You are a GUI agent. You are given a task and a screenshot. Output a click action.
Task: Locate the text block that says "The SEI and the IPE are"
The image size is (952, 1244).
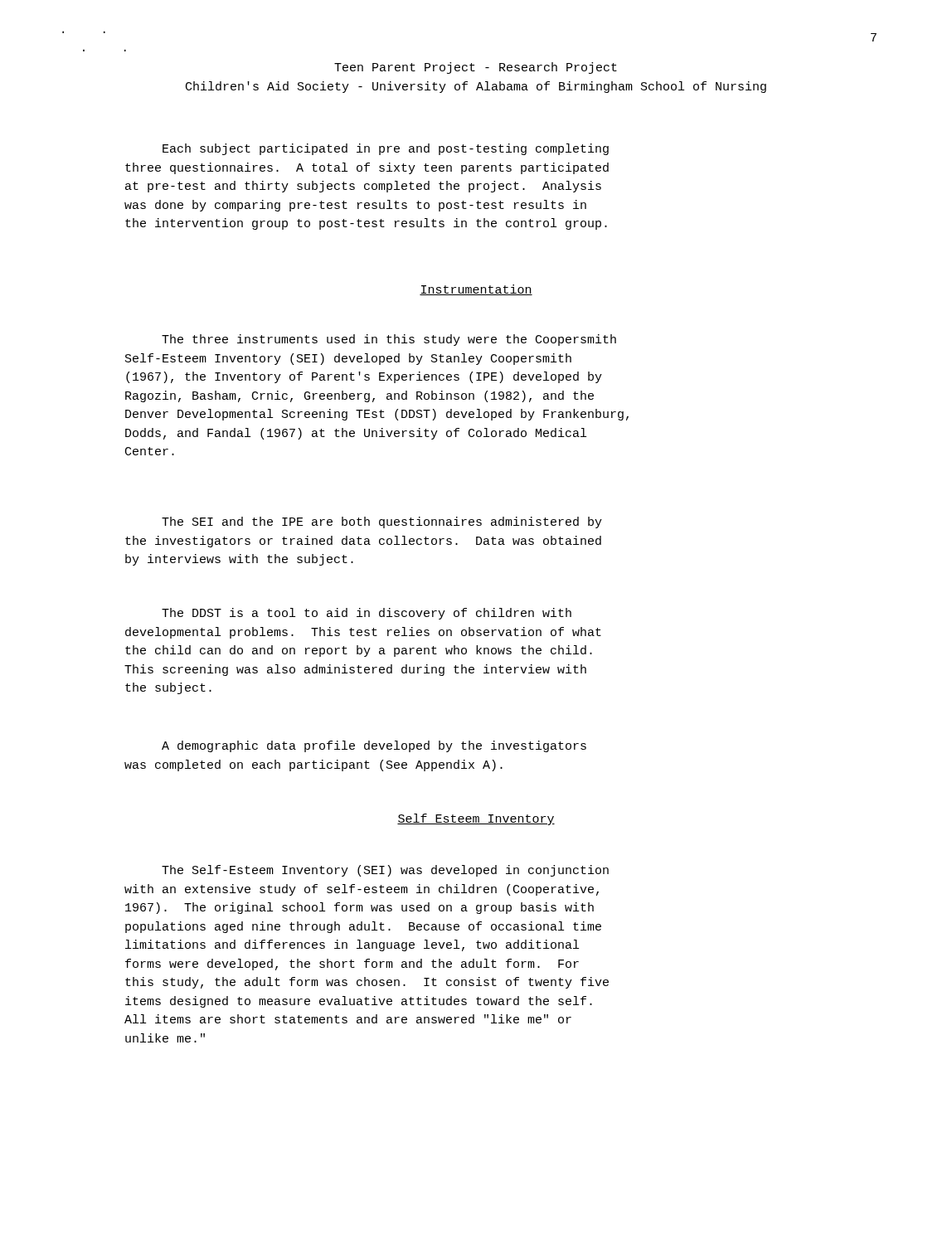click(363, 542)
